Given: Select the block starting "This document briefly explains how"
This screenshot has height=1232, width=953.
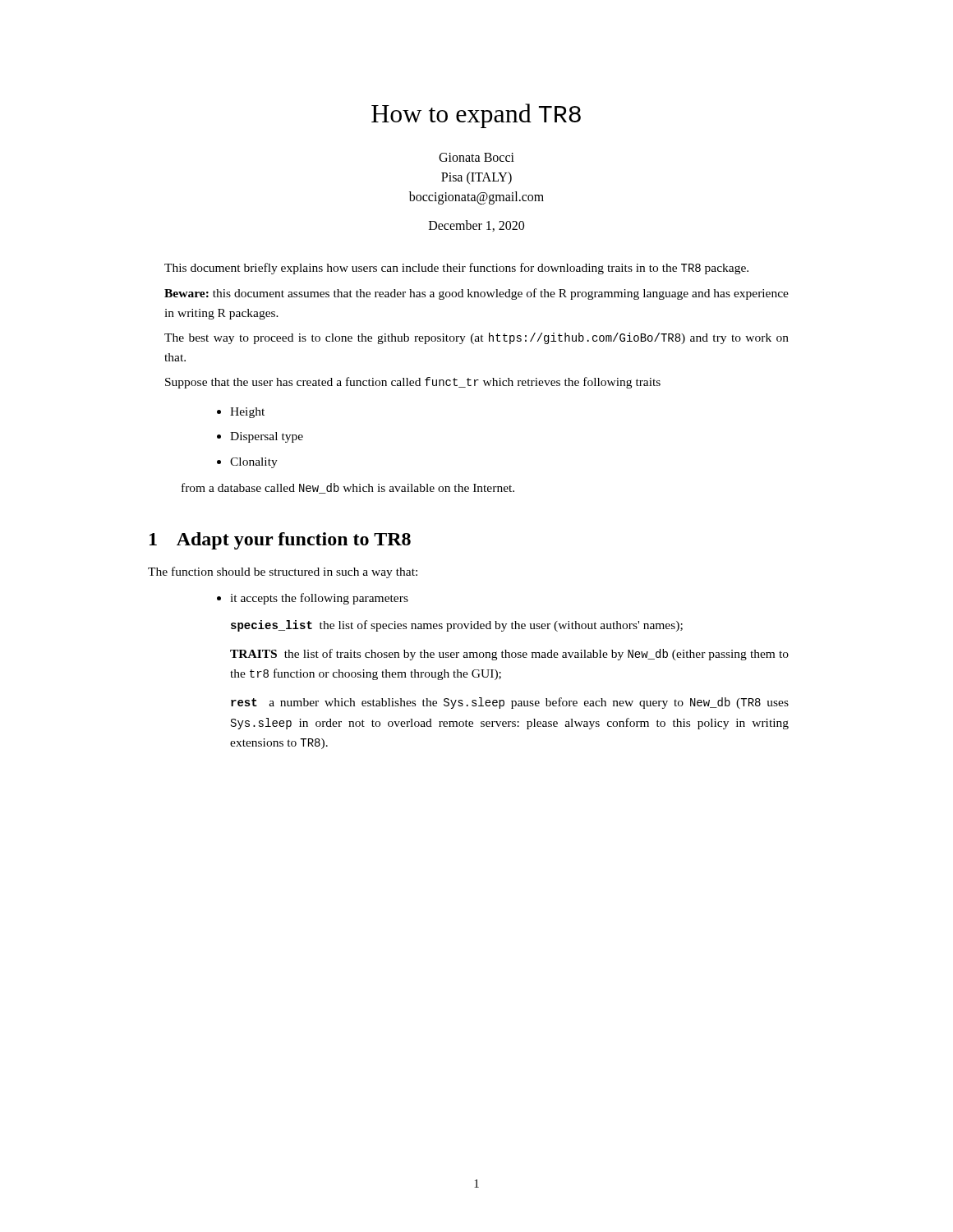Looking at the screenshot, I should [x=457, y=268].
